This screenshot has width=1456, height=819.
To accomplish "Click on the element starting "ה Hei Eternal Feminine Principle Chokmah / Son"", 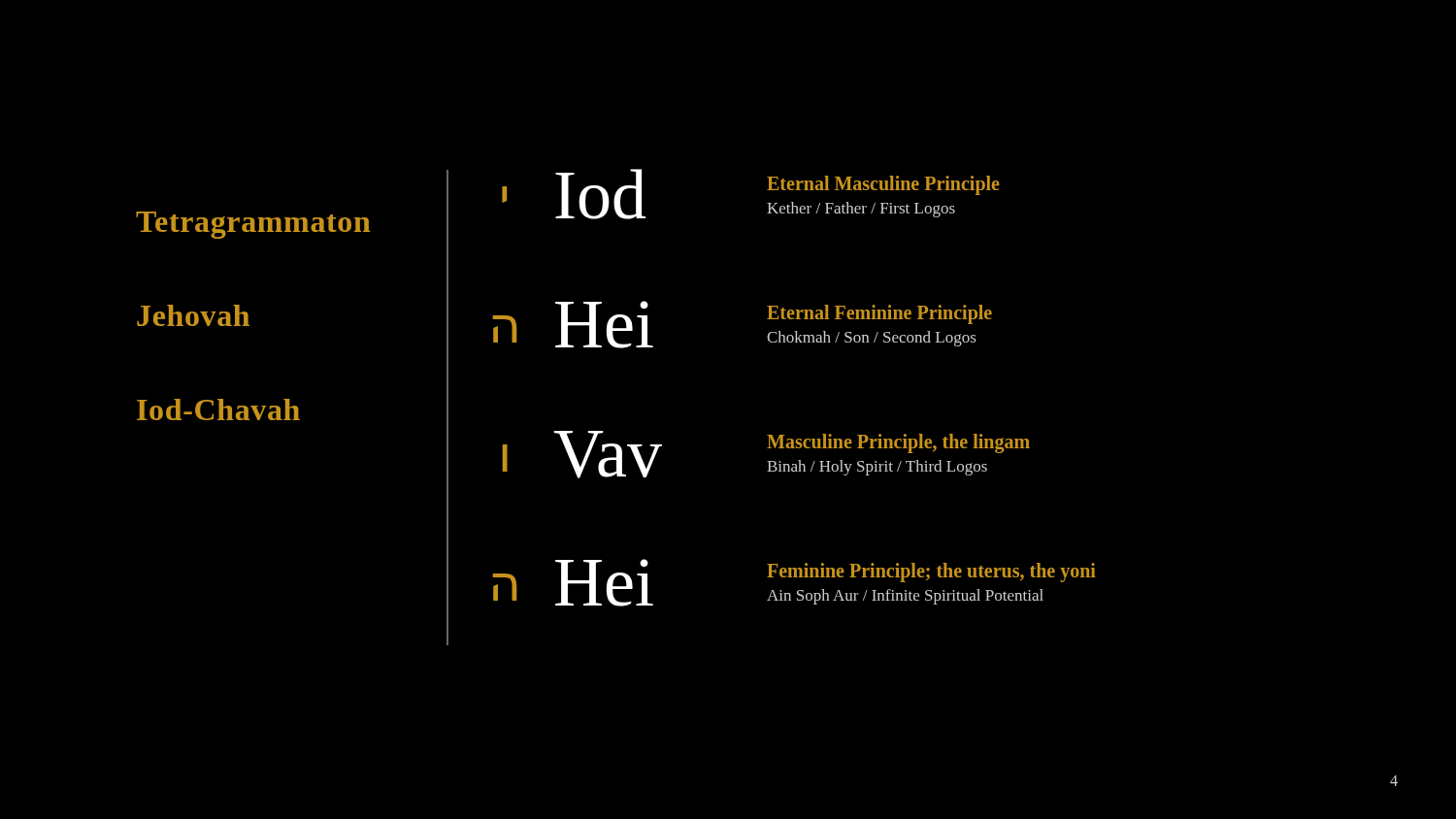I will pos(853,319).
